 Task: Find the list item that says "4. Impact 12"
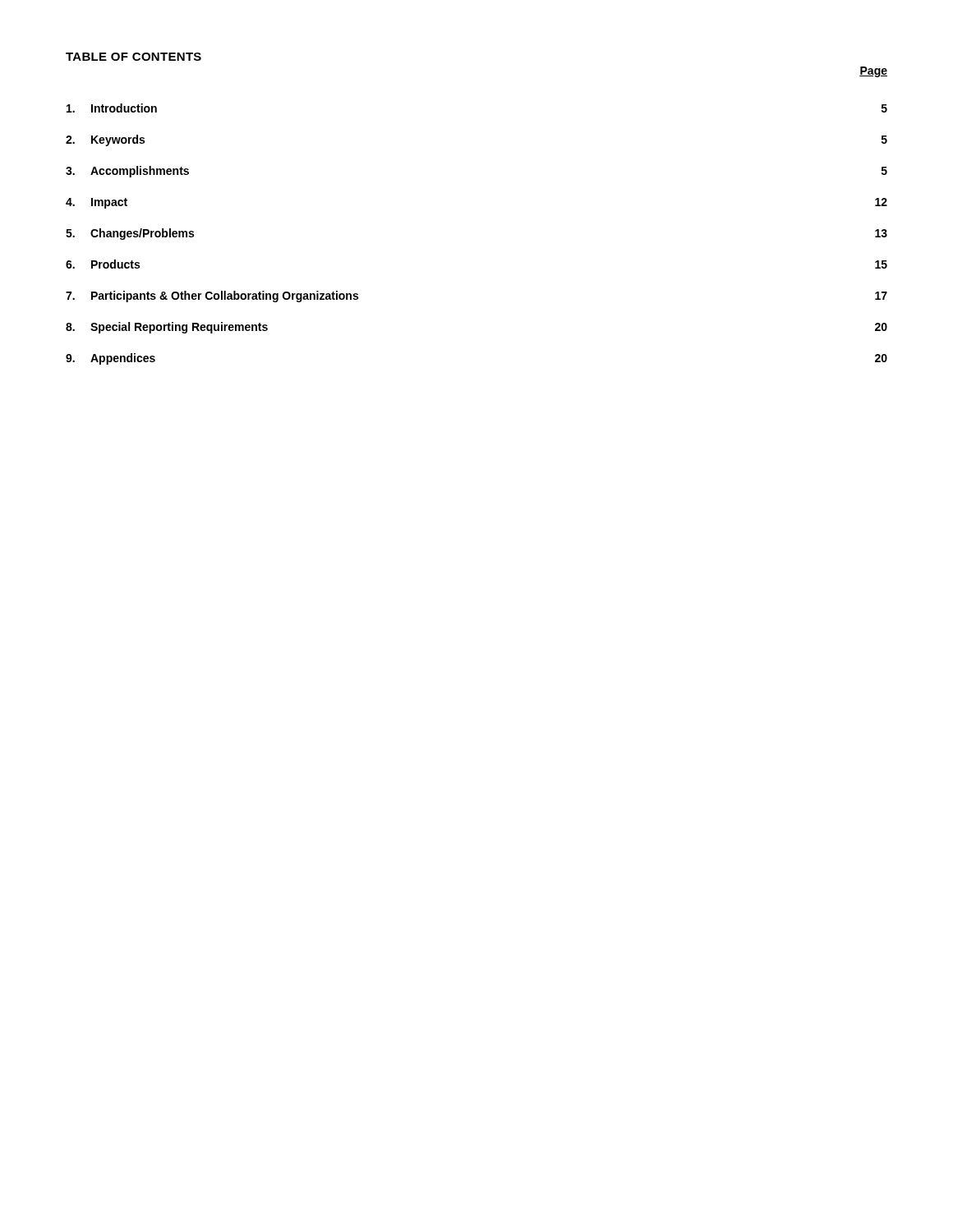click(x=115, y=203)
